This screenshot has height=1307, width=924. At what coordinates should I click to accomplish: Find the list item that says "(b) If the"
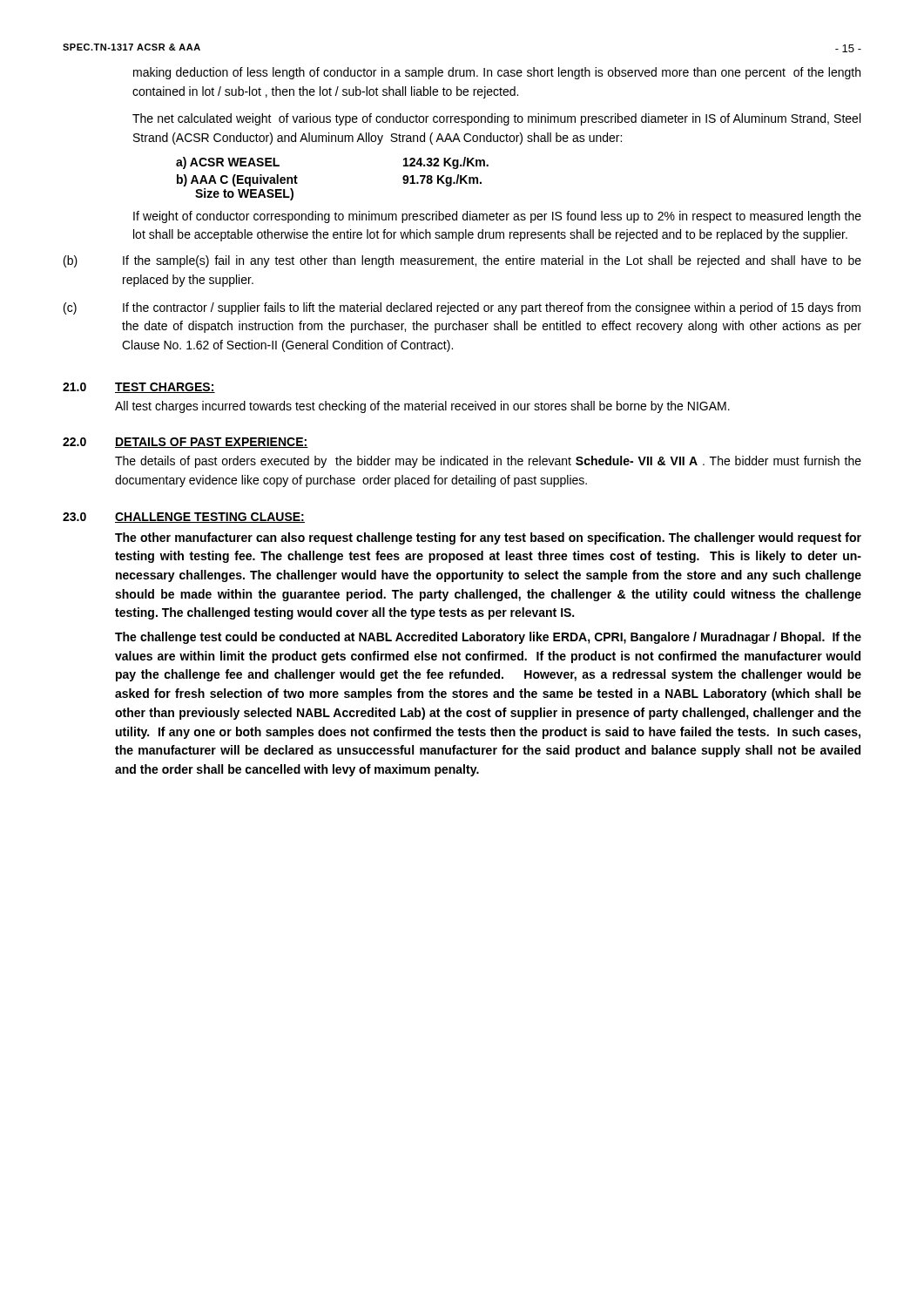(462, 271)
